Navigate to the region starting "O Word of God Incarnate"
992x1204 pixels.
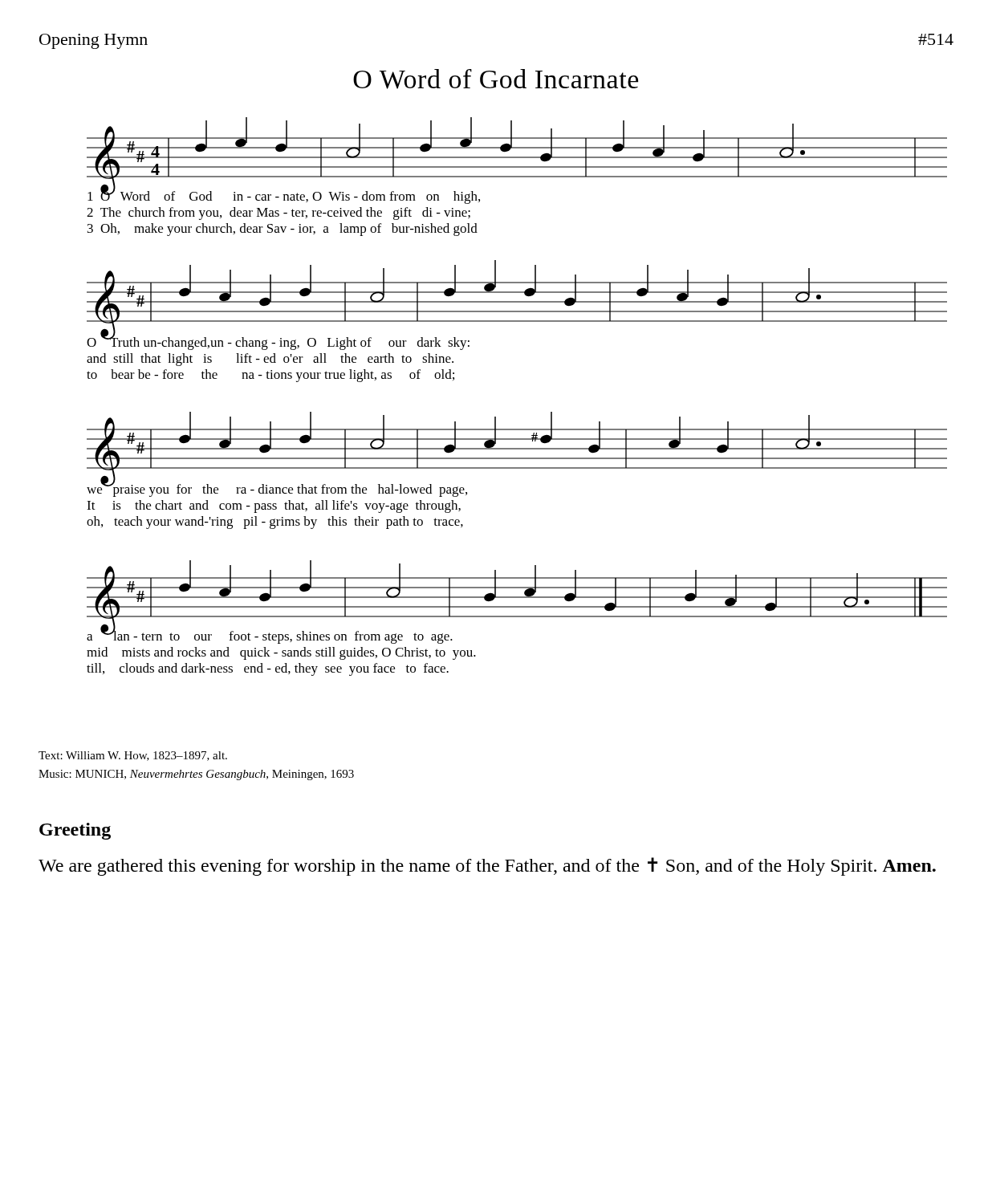[496, 79]
